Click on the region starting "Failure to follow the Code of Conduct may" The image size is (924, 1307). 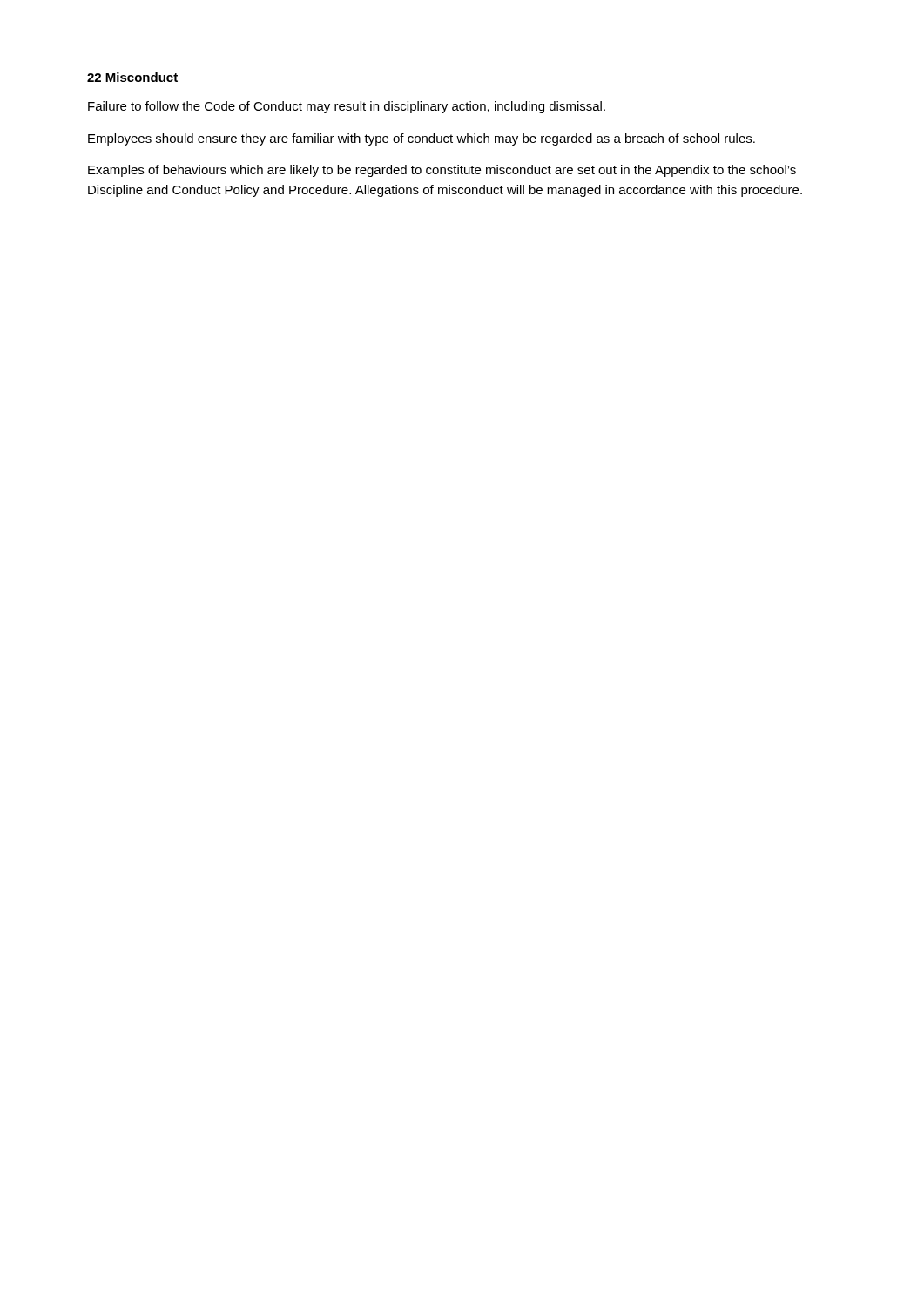coord(347,106)
